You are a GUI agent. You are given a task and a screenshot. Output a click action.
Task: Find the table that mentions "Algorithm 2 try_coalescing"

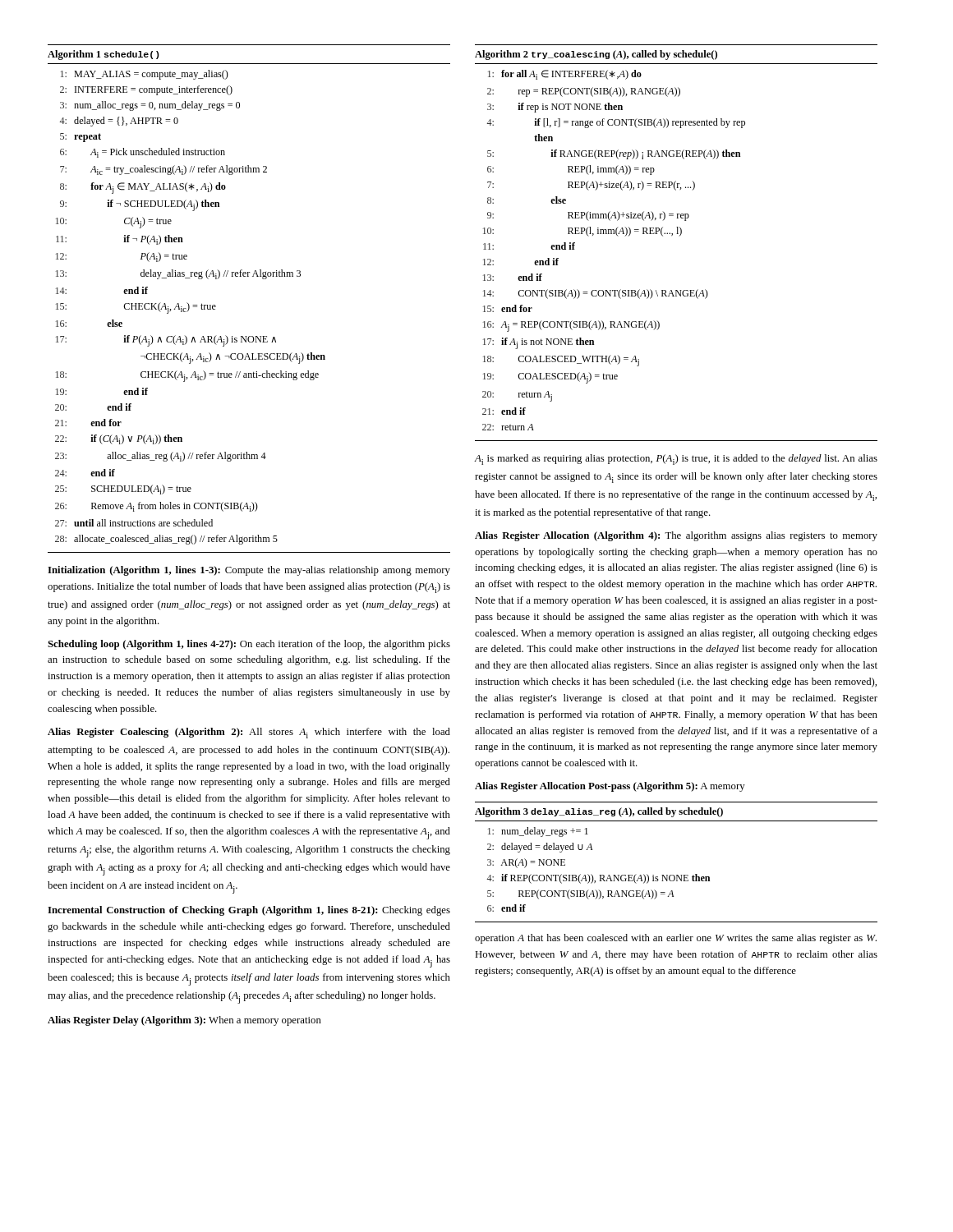pos(676,243)
